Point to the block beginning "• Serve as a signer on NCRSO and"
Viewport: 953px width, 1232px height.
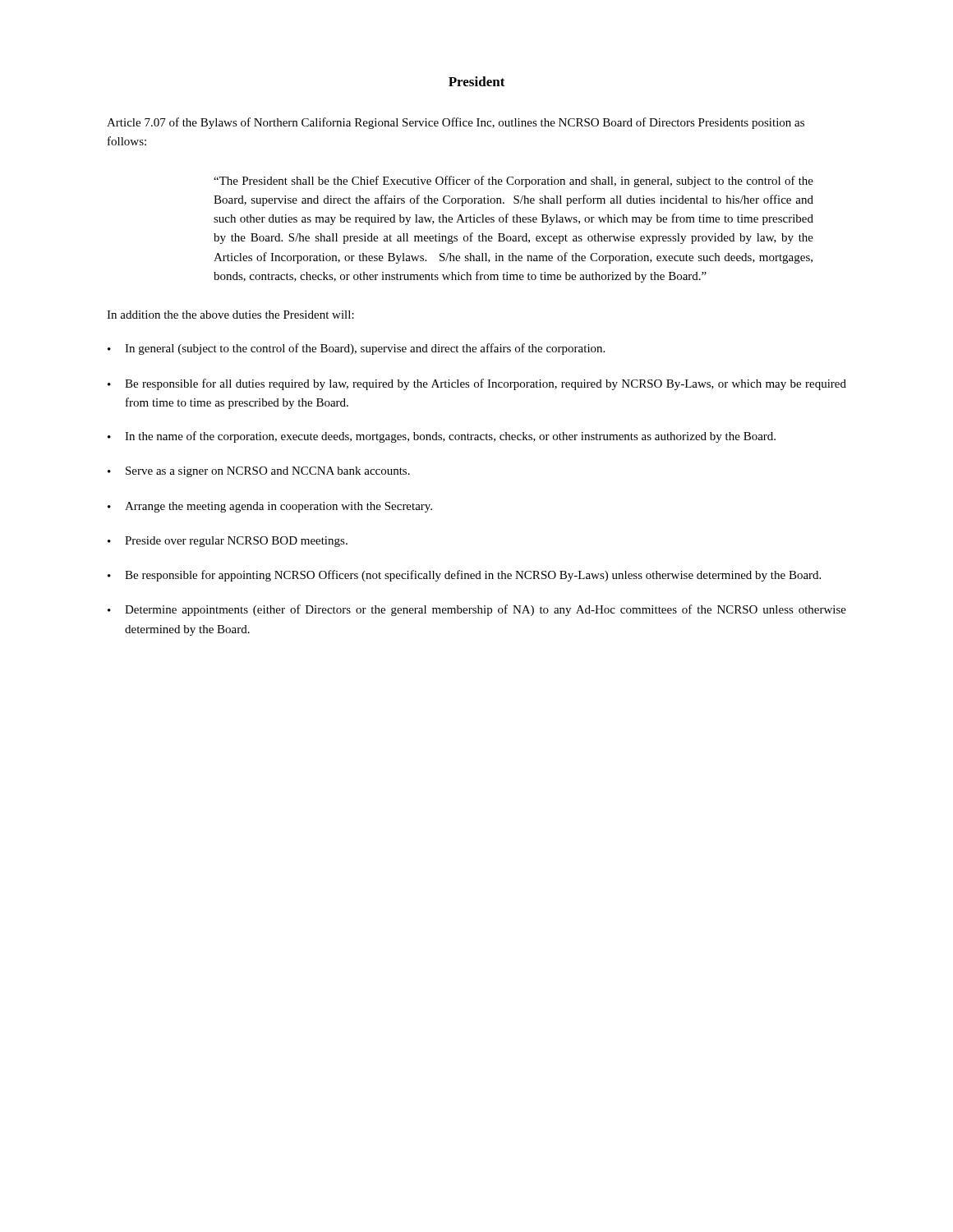(259, 472)
